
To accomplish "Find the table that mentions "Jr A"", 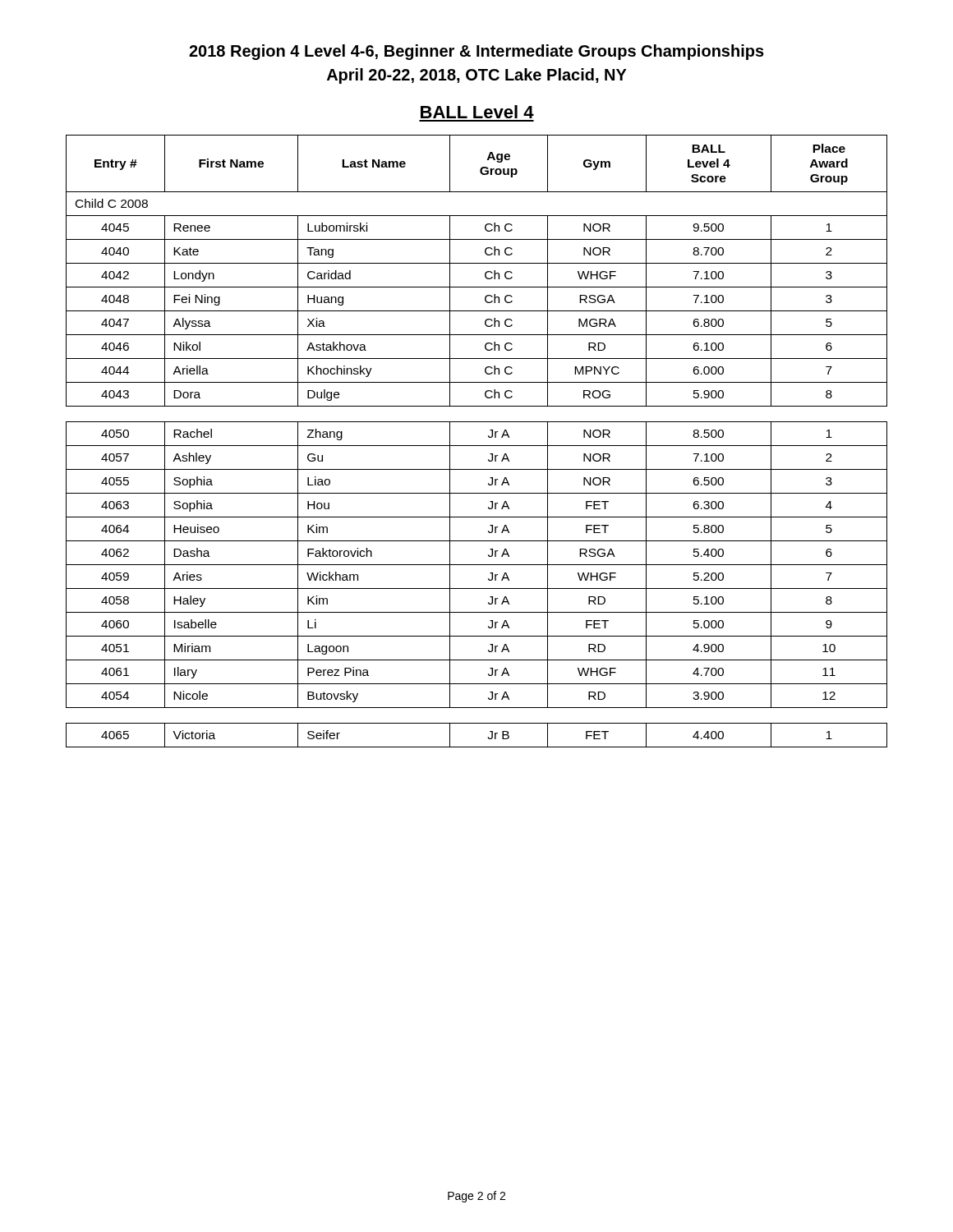I will [x=476, y=441].
